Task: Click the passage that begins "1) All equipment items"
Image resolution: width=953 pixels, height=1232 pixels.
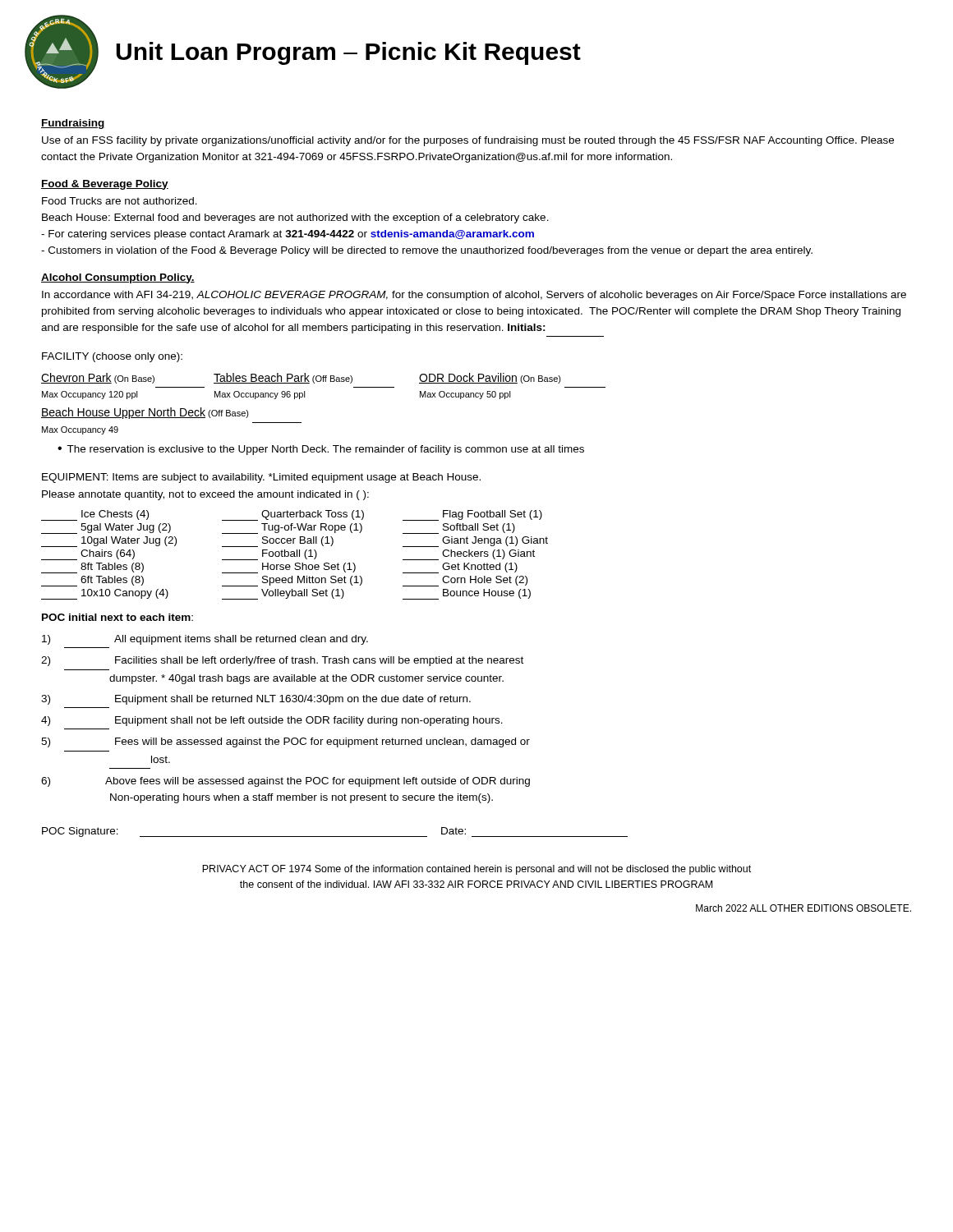Action: point(205,640)
